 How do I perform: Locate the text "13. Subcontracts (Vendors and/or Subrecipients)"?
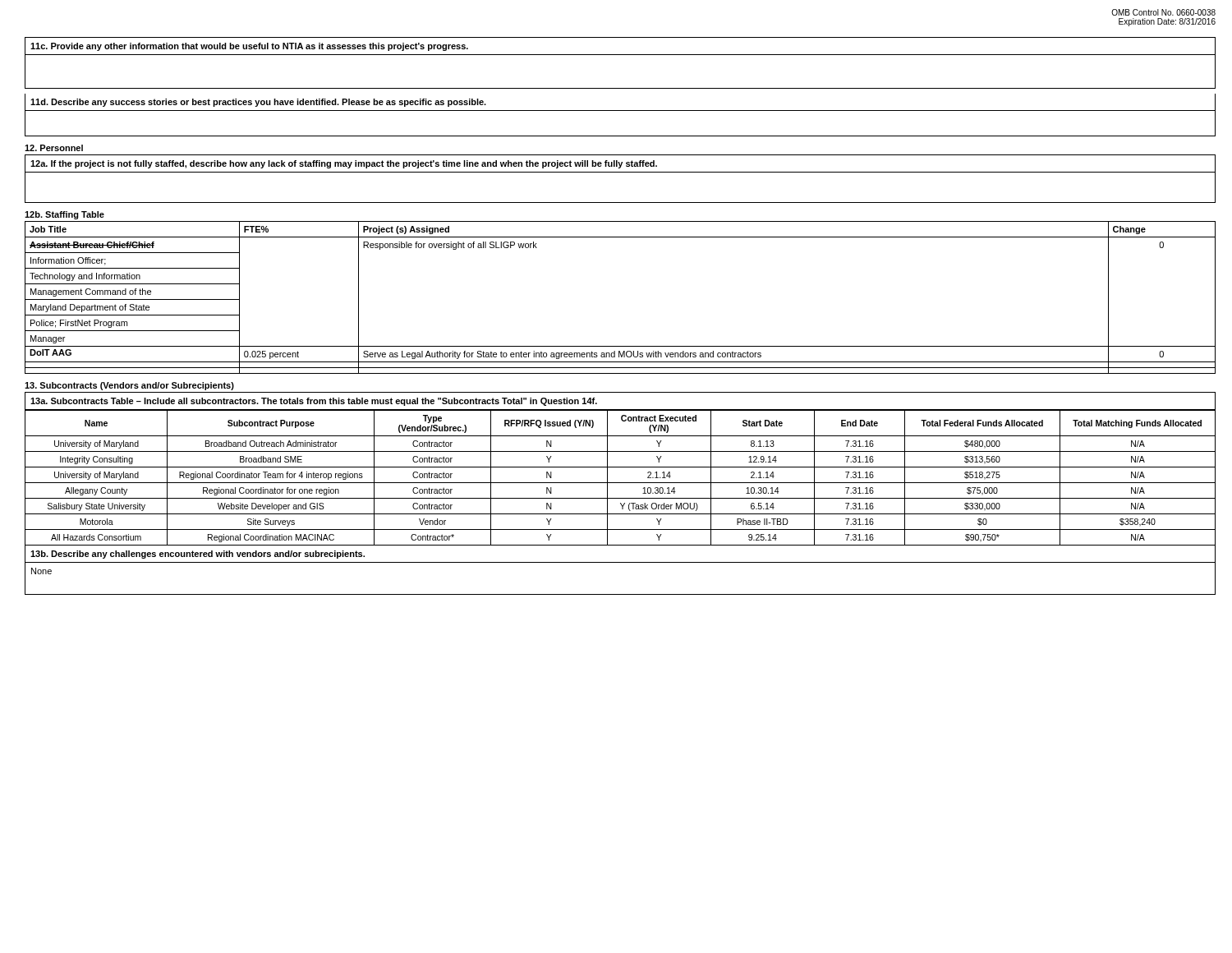coord(129,385)
